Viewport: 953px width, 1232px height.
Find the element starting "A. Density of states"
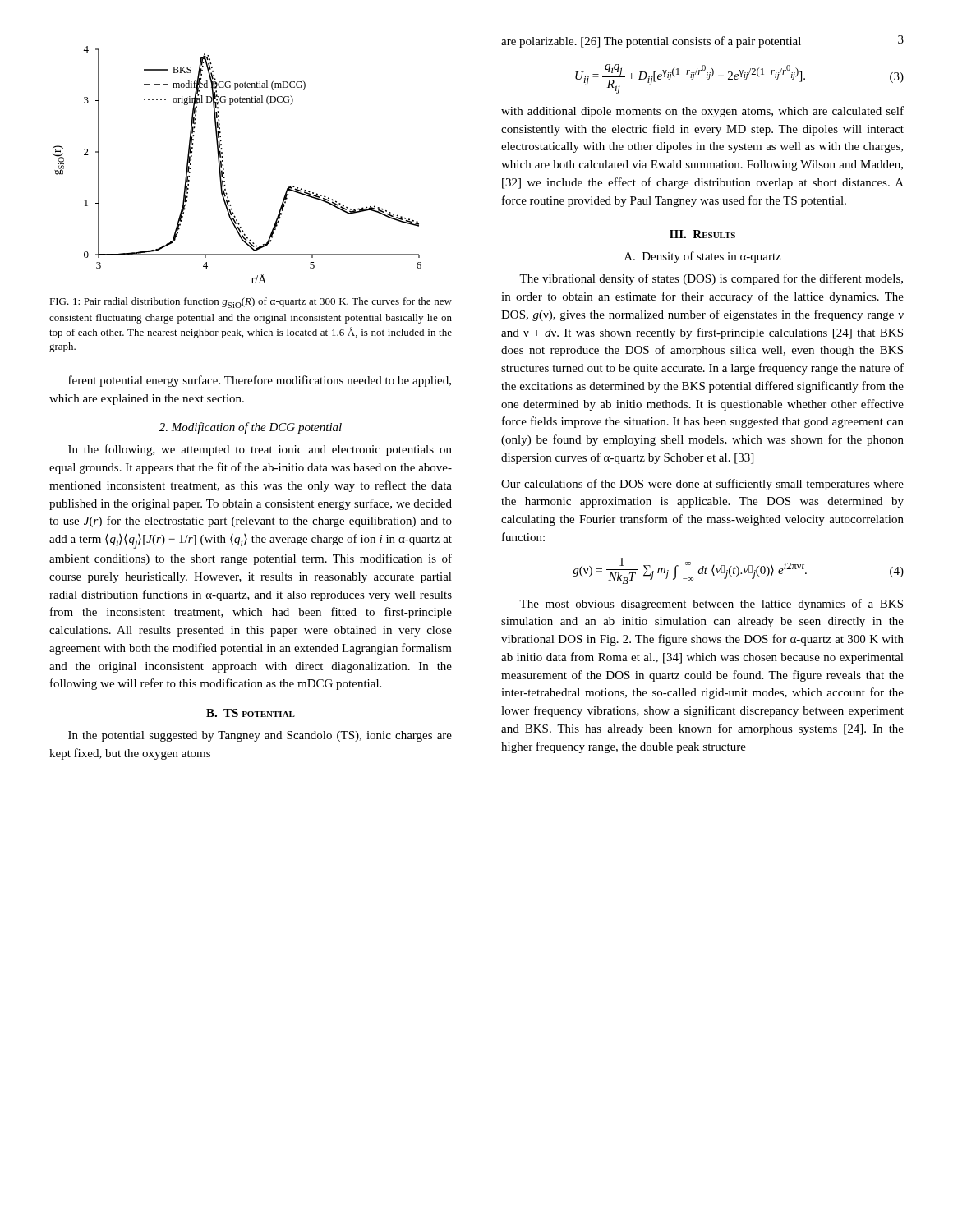tap(702, 256)
